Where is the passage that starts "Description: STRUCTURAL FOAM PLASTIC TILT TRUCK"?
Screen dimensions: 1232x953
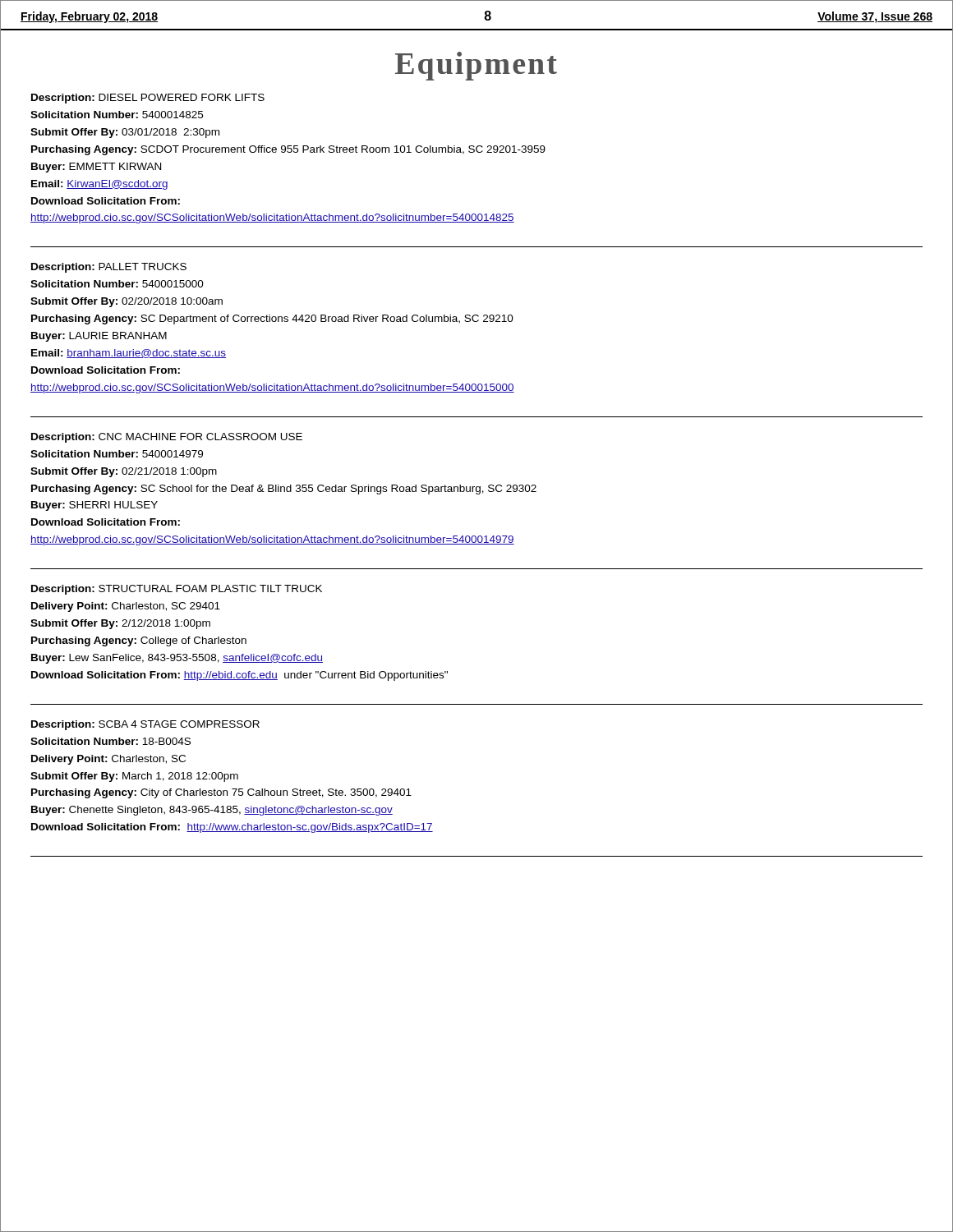pos(177,590)
